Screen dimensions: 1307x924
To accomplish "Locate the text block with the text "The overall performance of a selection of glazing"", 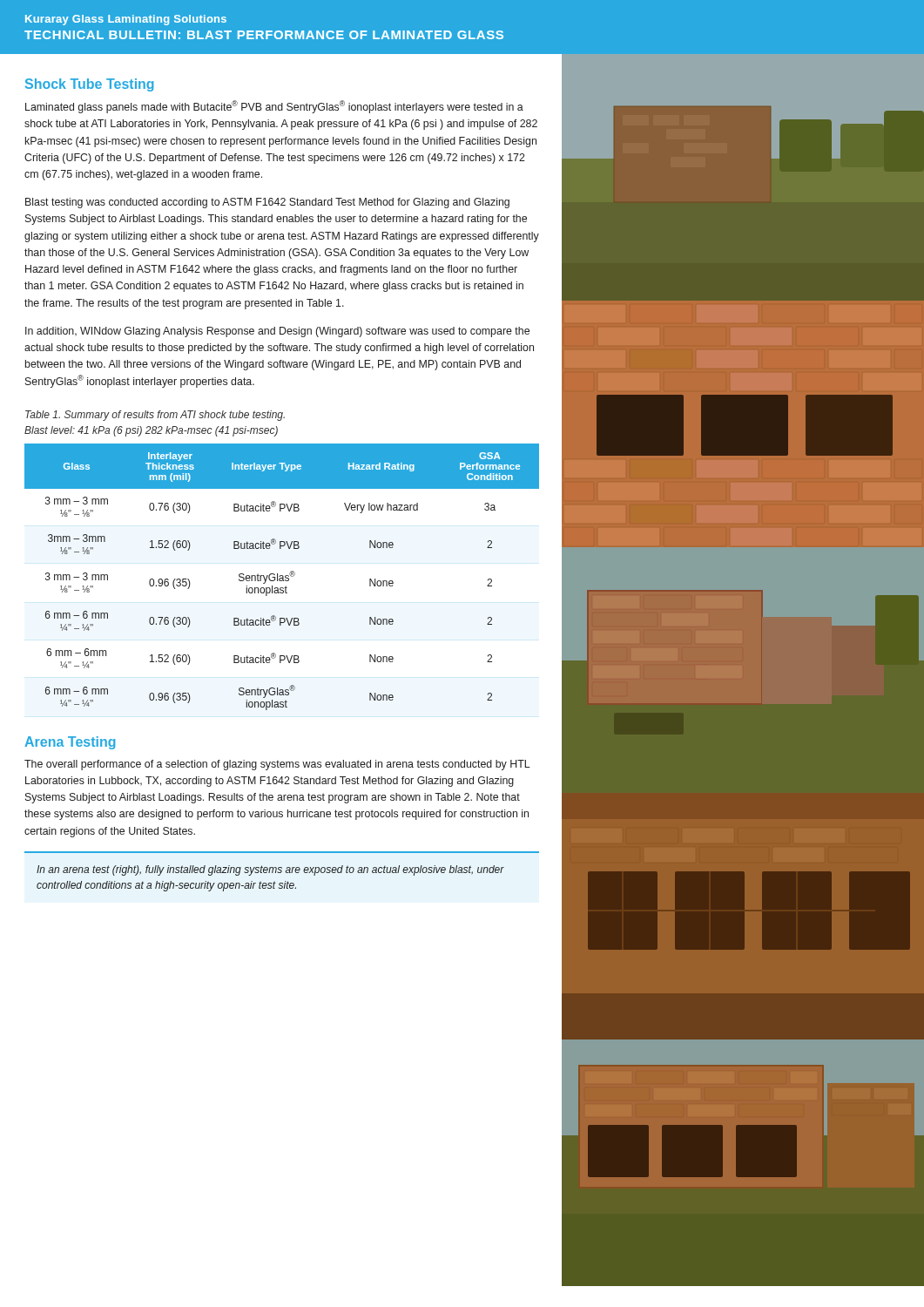I will pos(277,797).
